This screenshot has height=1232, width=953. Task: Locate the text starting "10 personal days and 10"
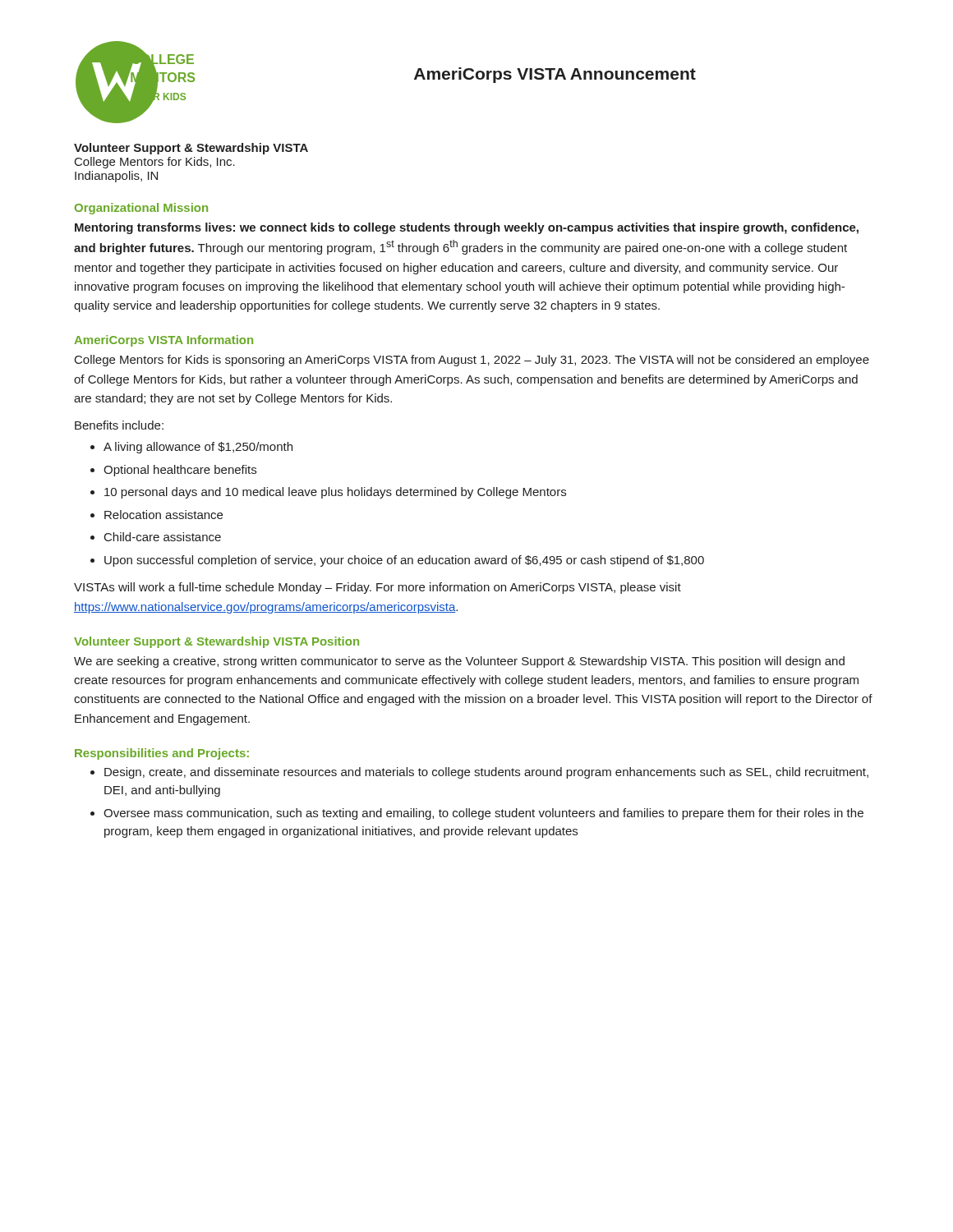[335, 492]
